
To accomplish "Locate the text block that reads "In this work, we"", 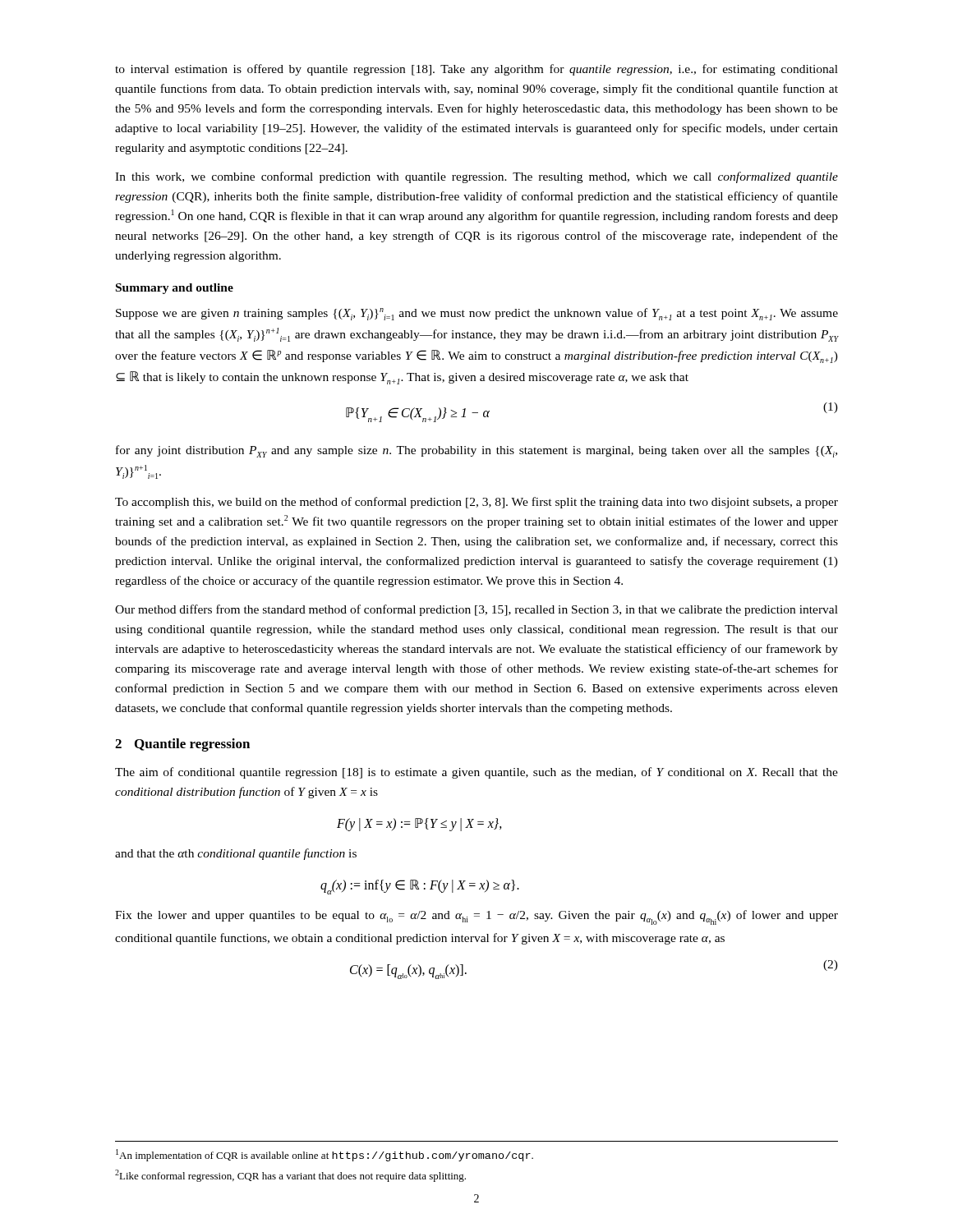I will coord(476,216).
